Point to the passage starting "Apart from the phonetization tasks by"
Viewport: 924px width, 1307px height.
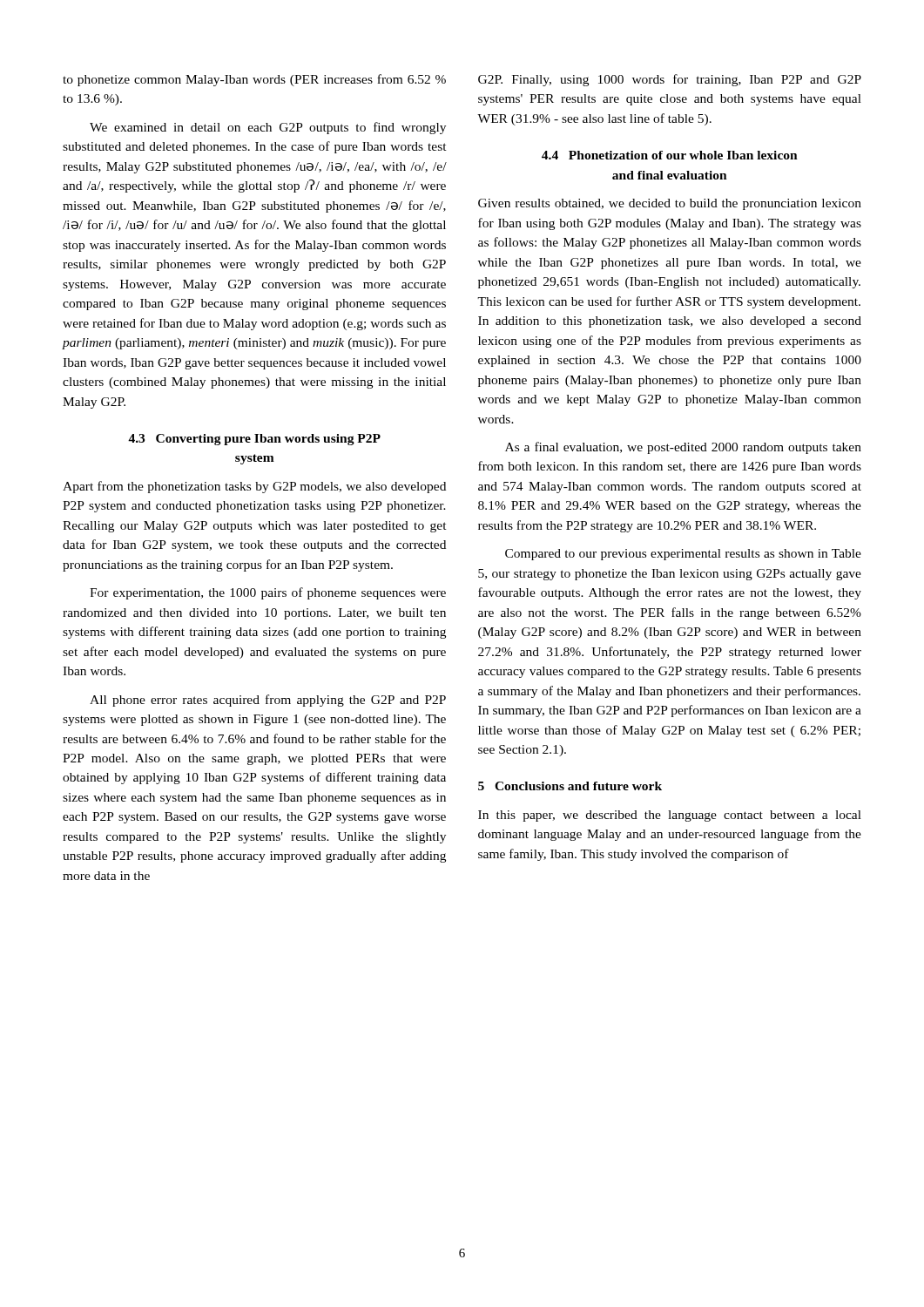tap(255, 525)
